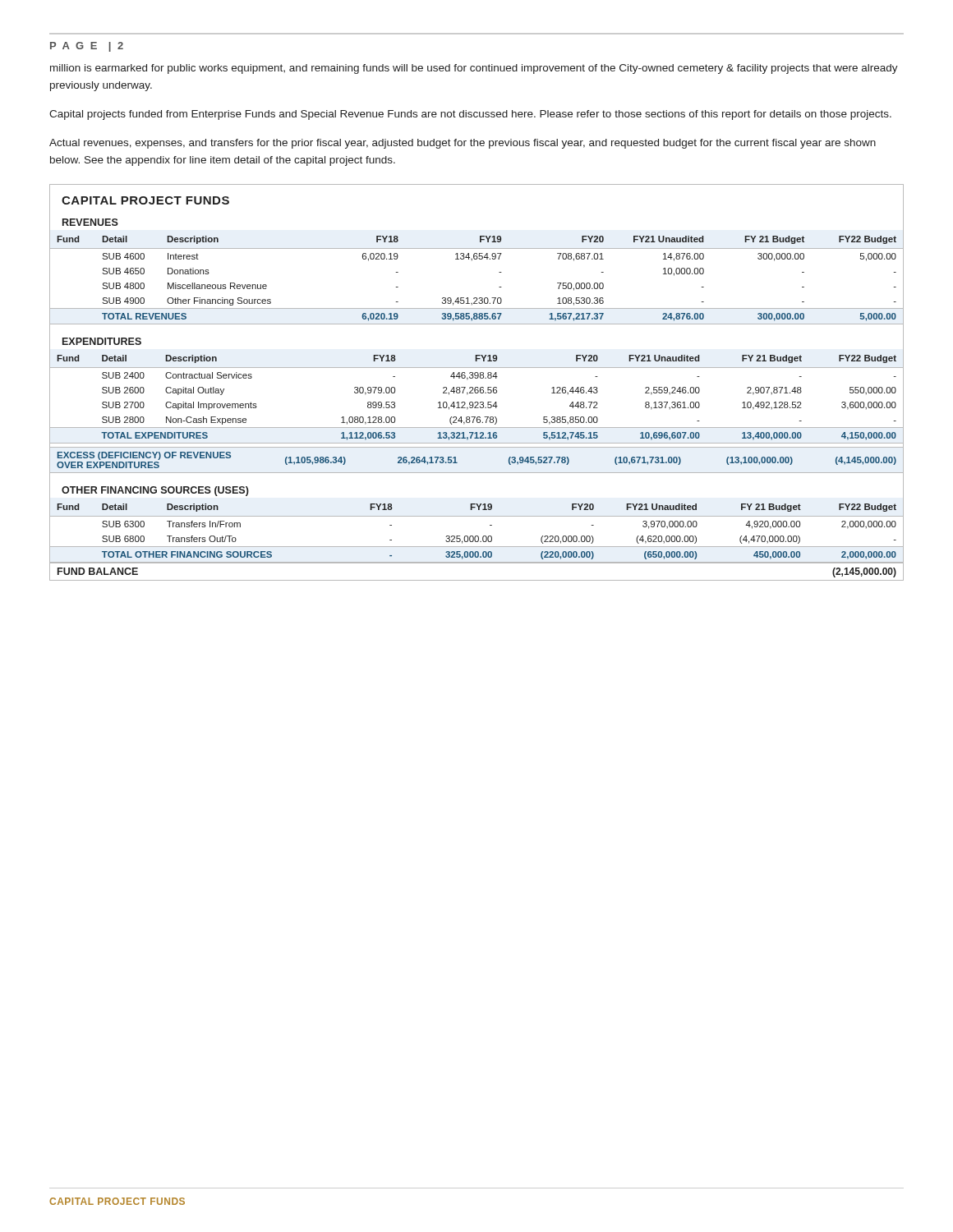This screenshot has height=1232, width=953.
Task: Find the text block containing "Actual revenues, expenses, and transfers"
Action: click(x=463, y=151)
